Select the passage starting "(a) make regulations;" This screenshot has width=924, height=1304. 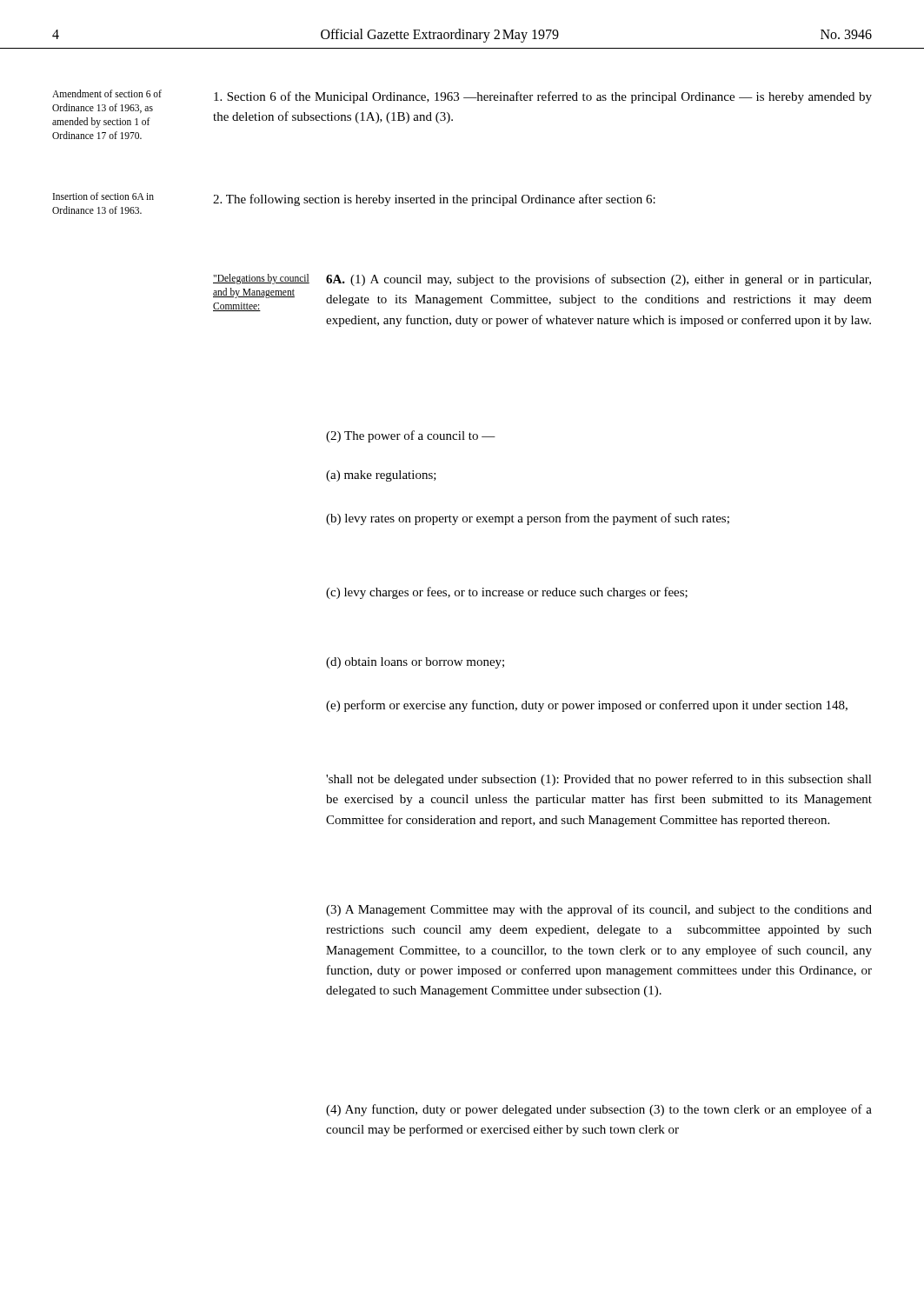pyautogui.click(x=381, y=475)
